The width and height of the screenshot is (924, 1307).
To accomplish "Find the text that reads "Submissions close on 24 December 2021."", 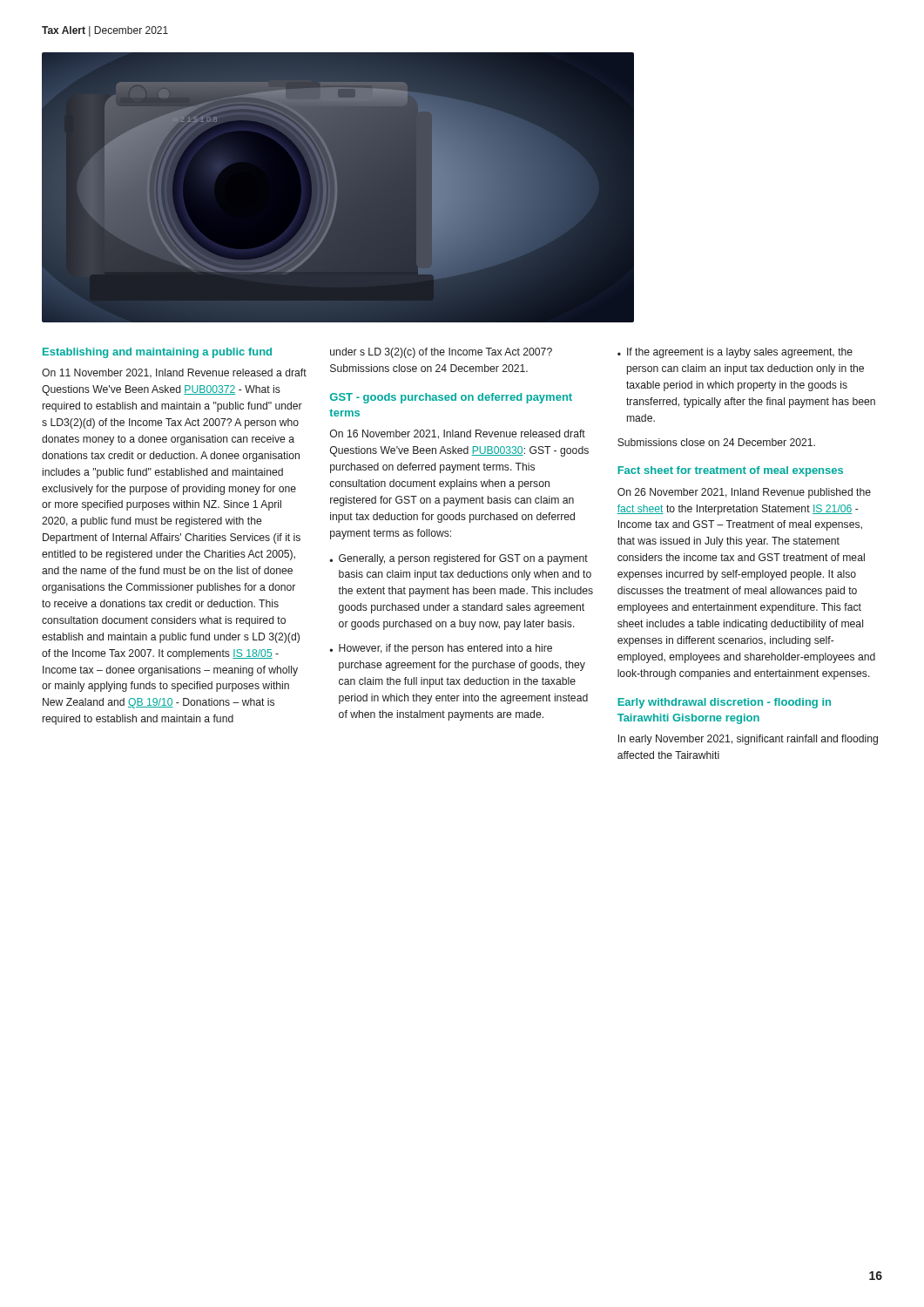I will pyautogui.click(x=717, y=442).
